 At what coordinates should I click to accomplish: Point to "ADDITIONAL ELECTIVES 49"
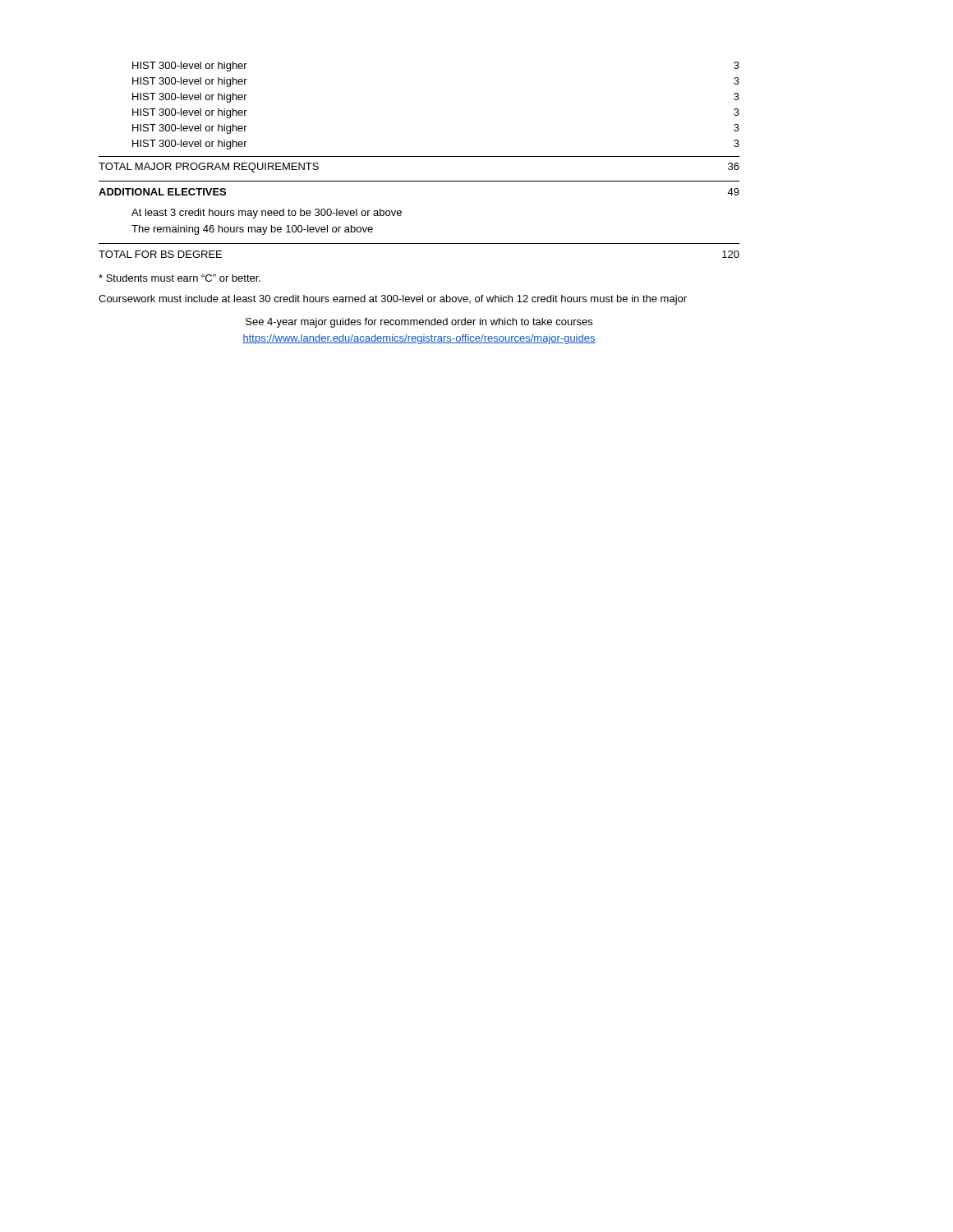coord(419,192)
